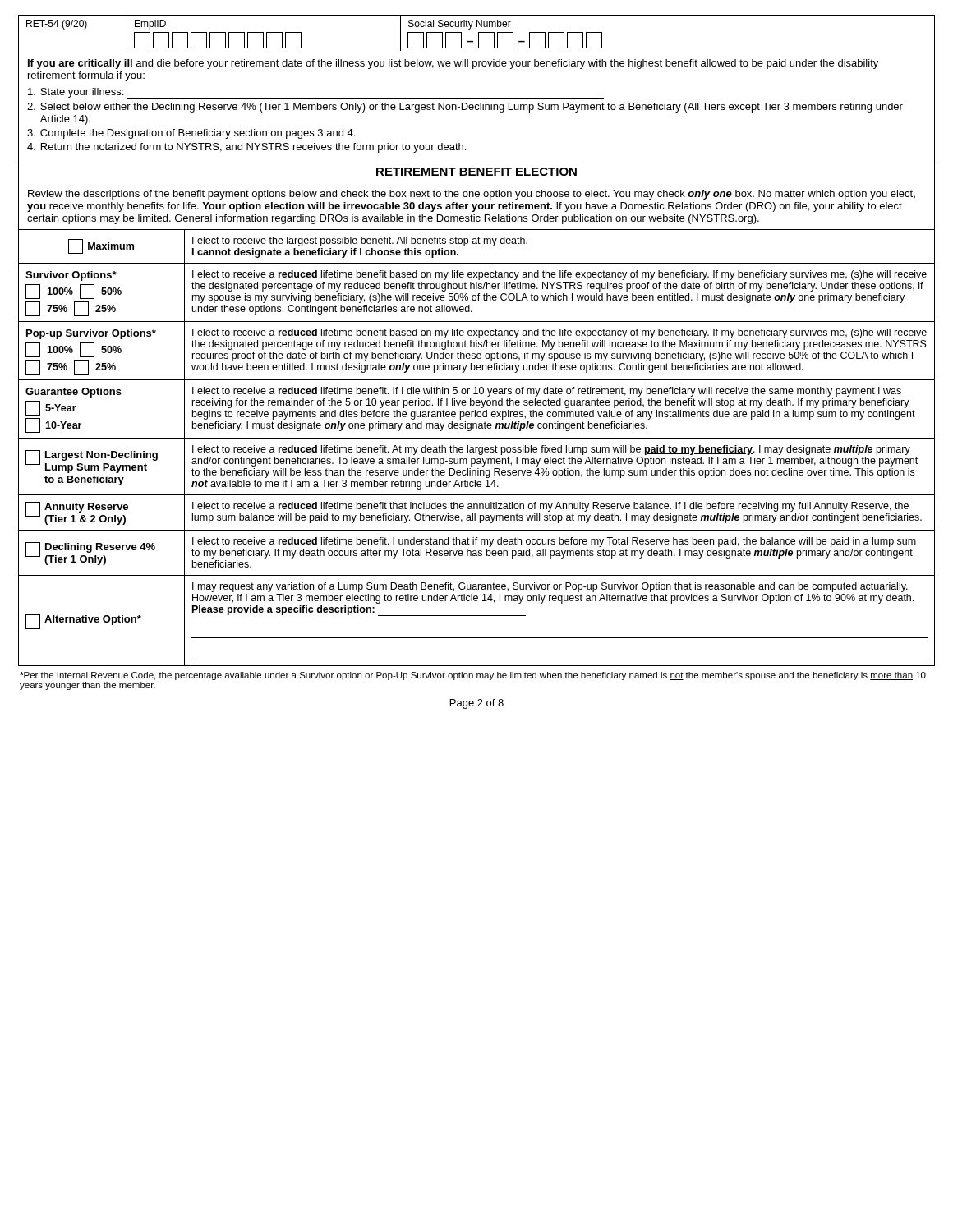Navigate to the element starting "RETIREMENT BENEFIT ELECTION"
Viewport: 953px width, 1232px height.
[x=476, y=171]
